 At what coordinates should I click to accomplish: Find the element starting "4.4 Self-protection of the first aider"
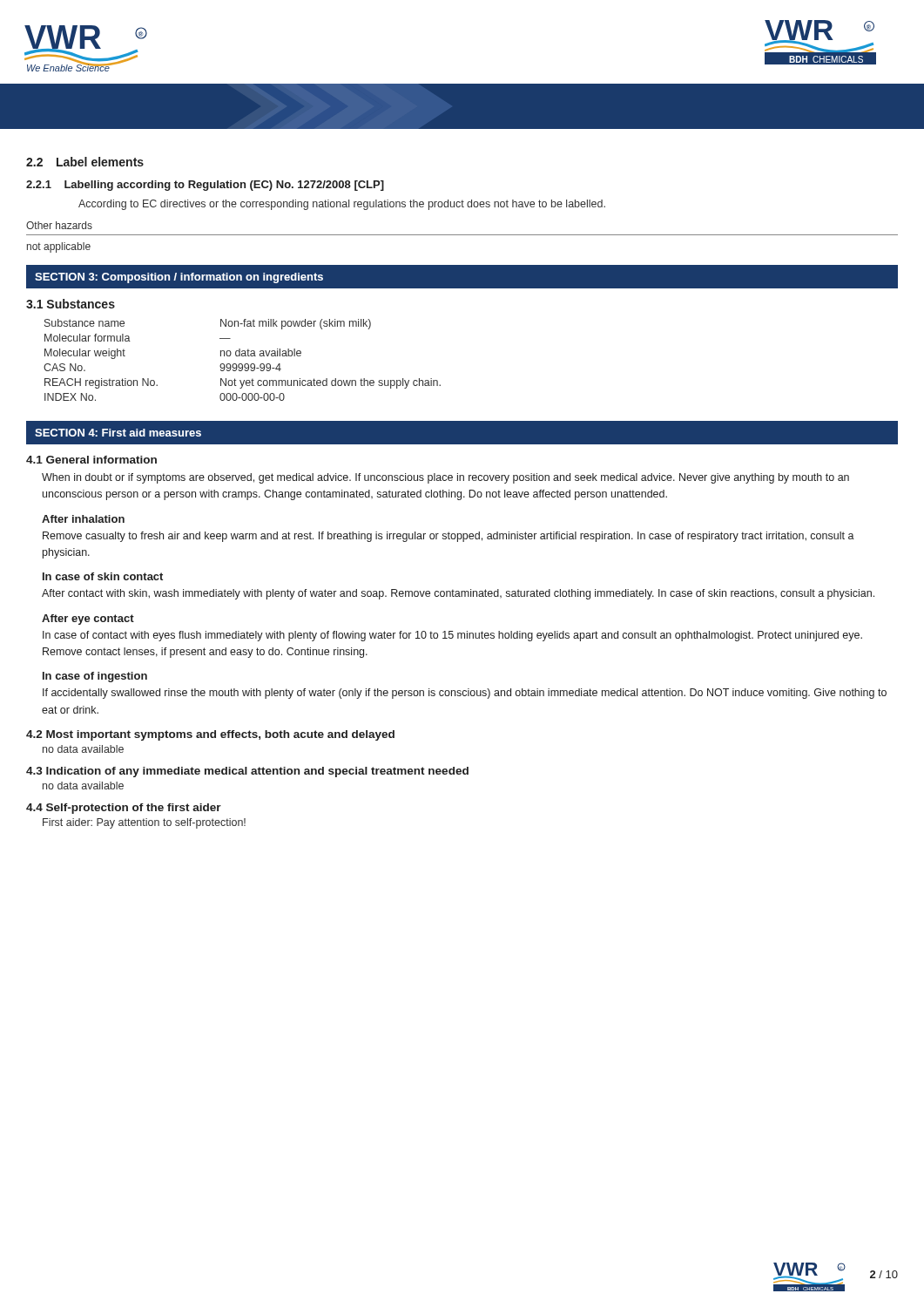pos(123,807)
